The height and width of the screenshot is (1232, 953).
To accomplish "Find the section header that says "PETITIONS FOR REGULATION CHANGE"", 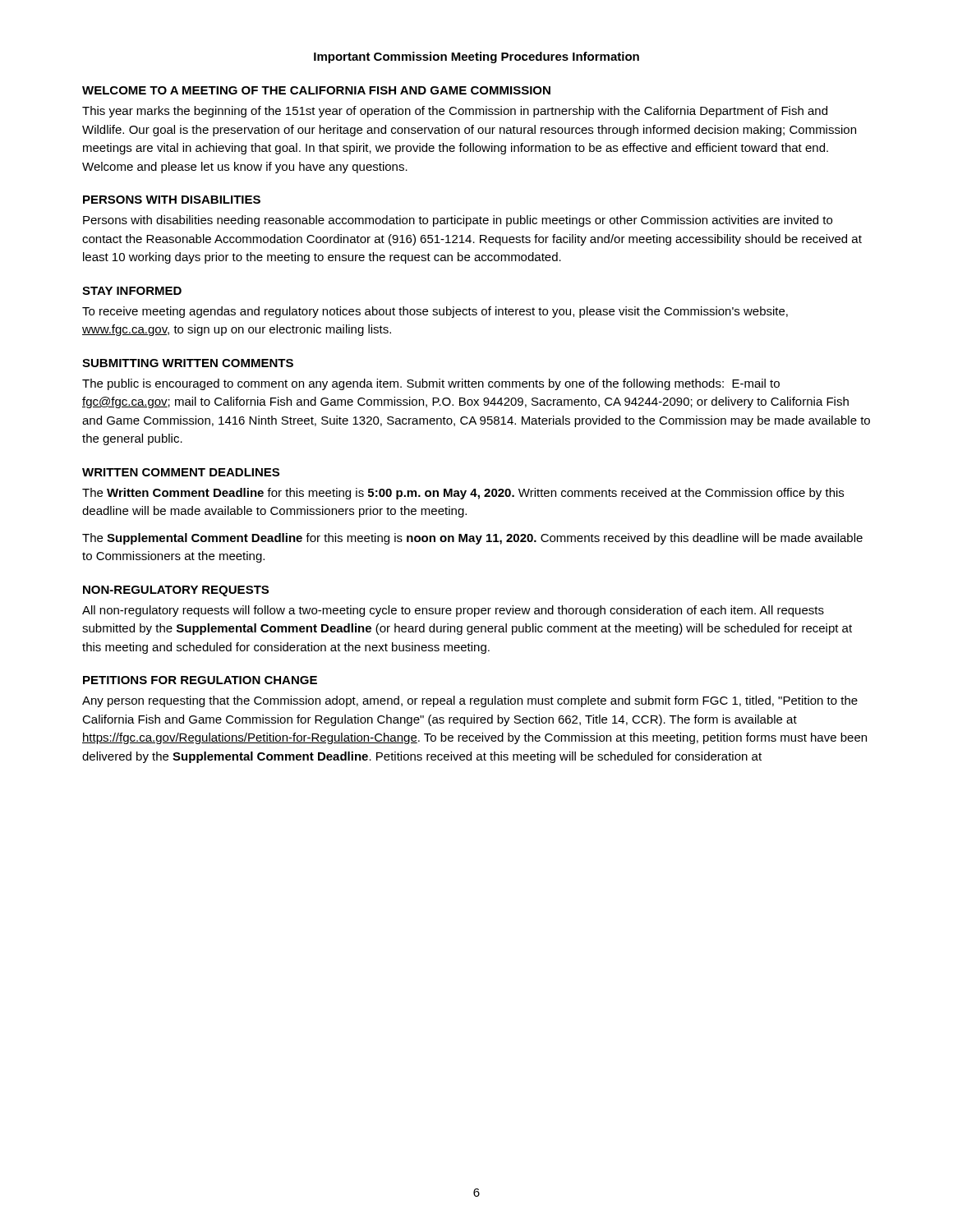I will (x=200, y=680).
